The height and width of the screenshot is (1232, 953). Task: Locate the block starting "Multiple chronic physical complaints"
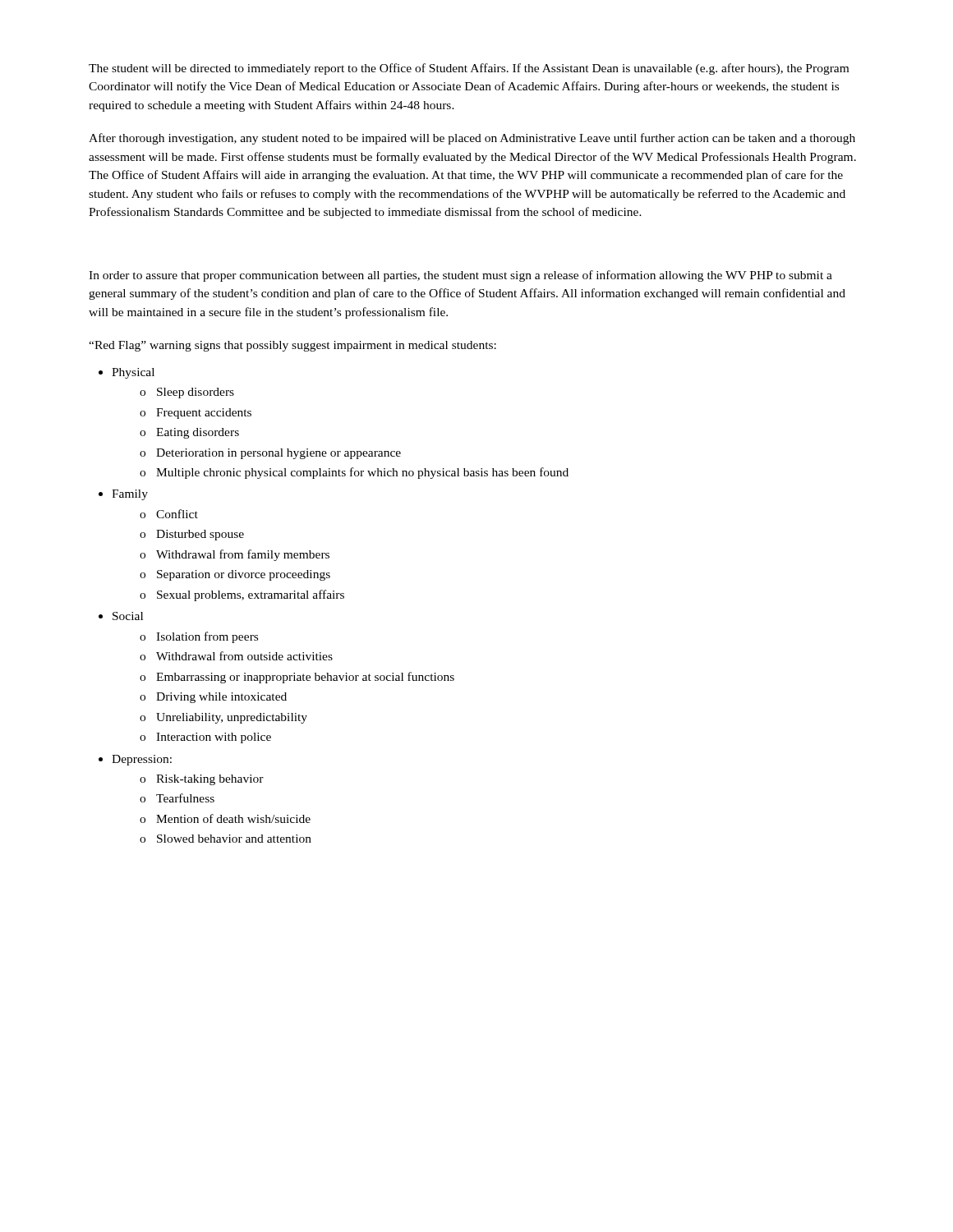coord(362,472)
